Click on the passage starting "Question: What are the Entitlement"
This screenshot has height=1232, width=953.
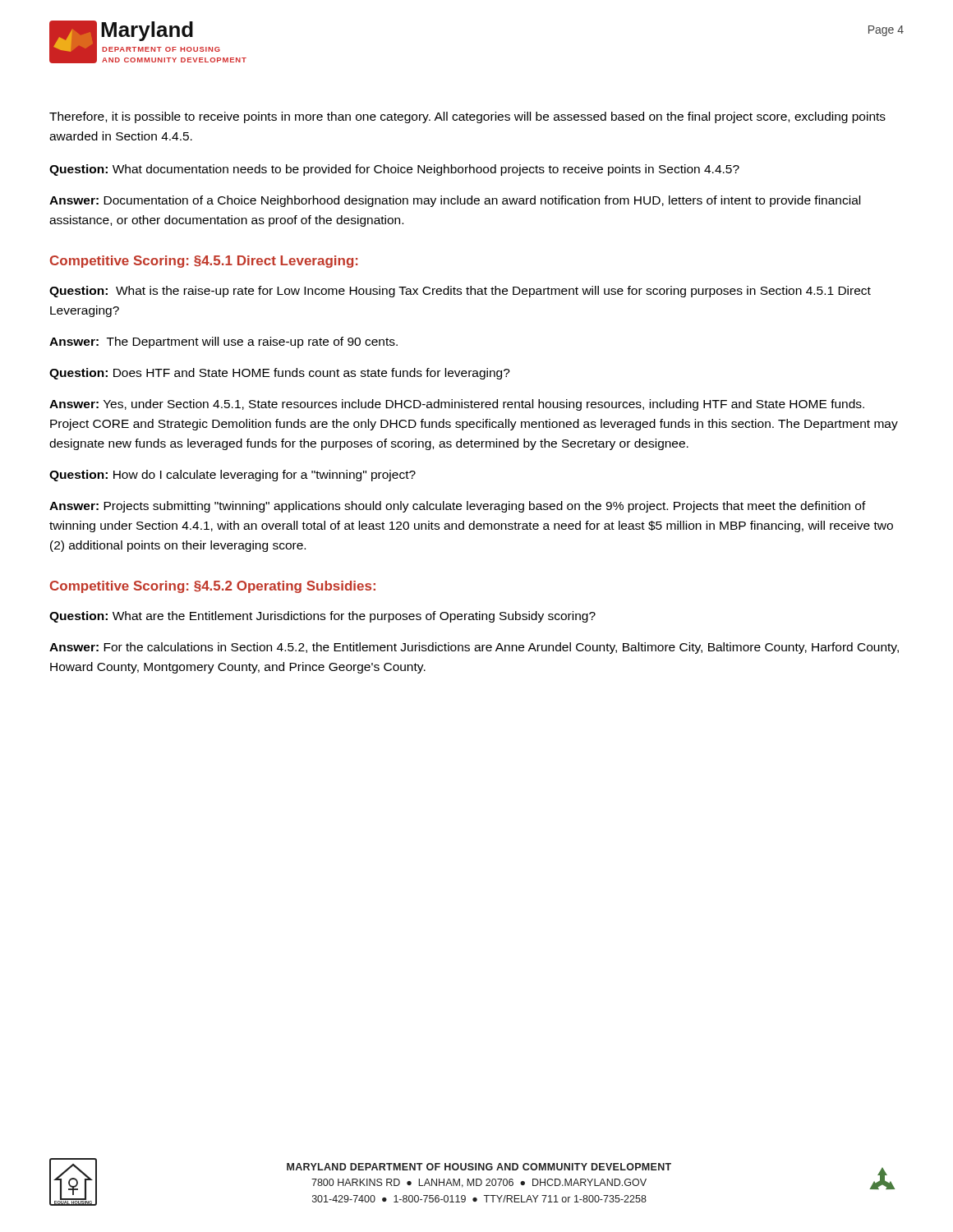click(322, 616)
